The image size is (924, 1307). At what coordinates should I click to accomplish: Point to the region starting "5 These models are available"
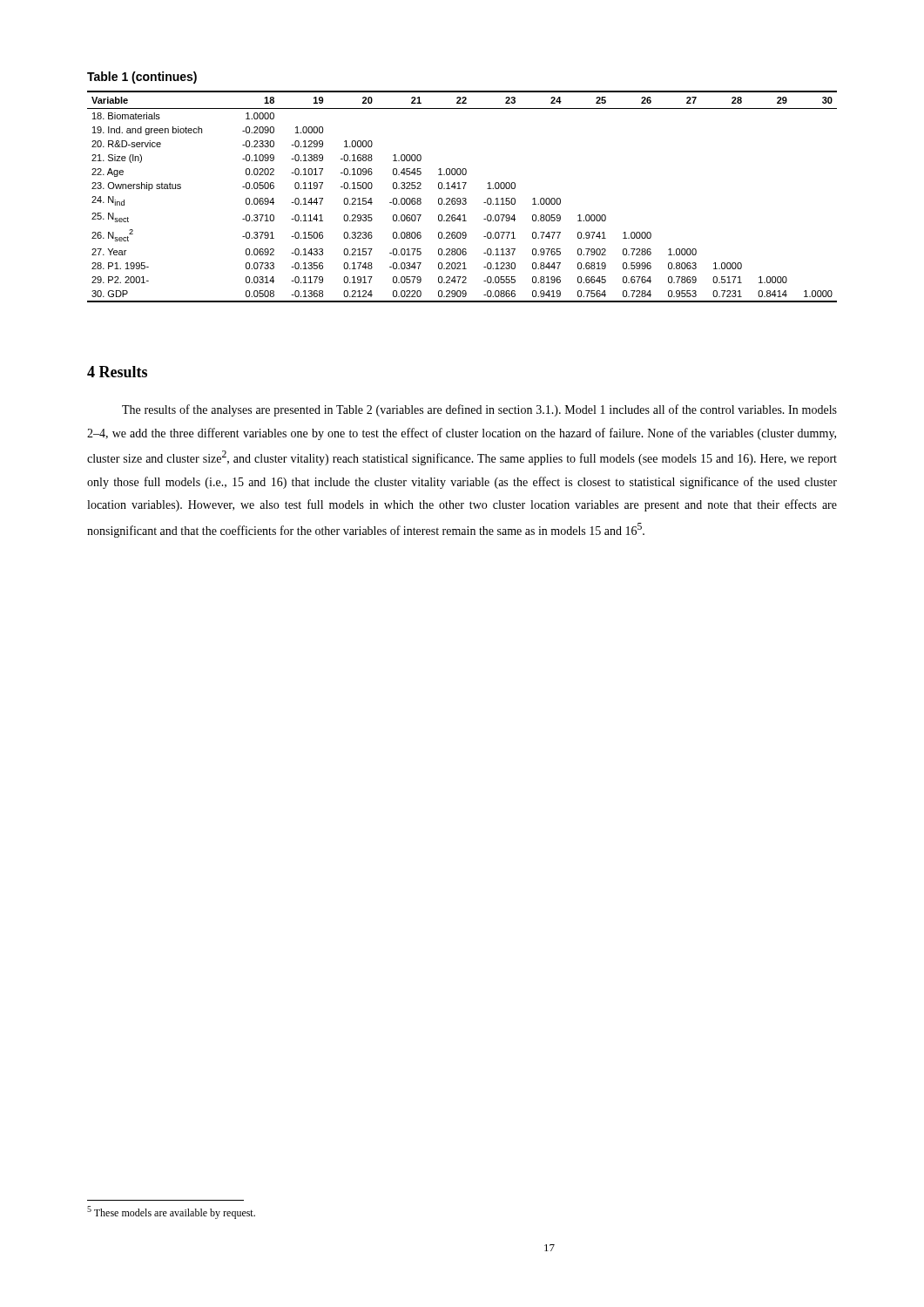coord(171,1209)
